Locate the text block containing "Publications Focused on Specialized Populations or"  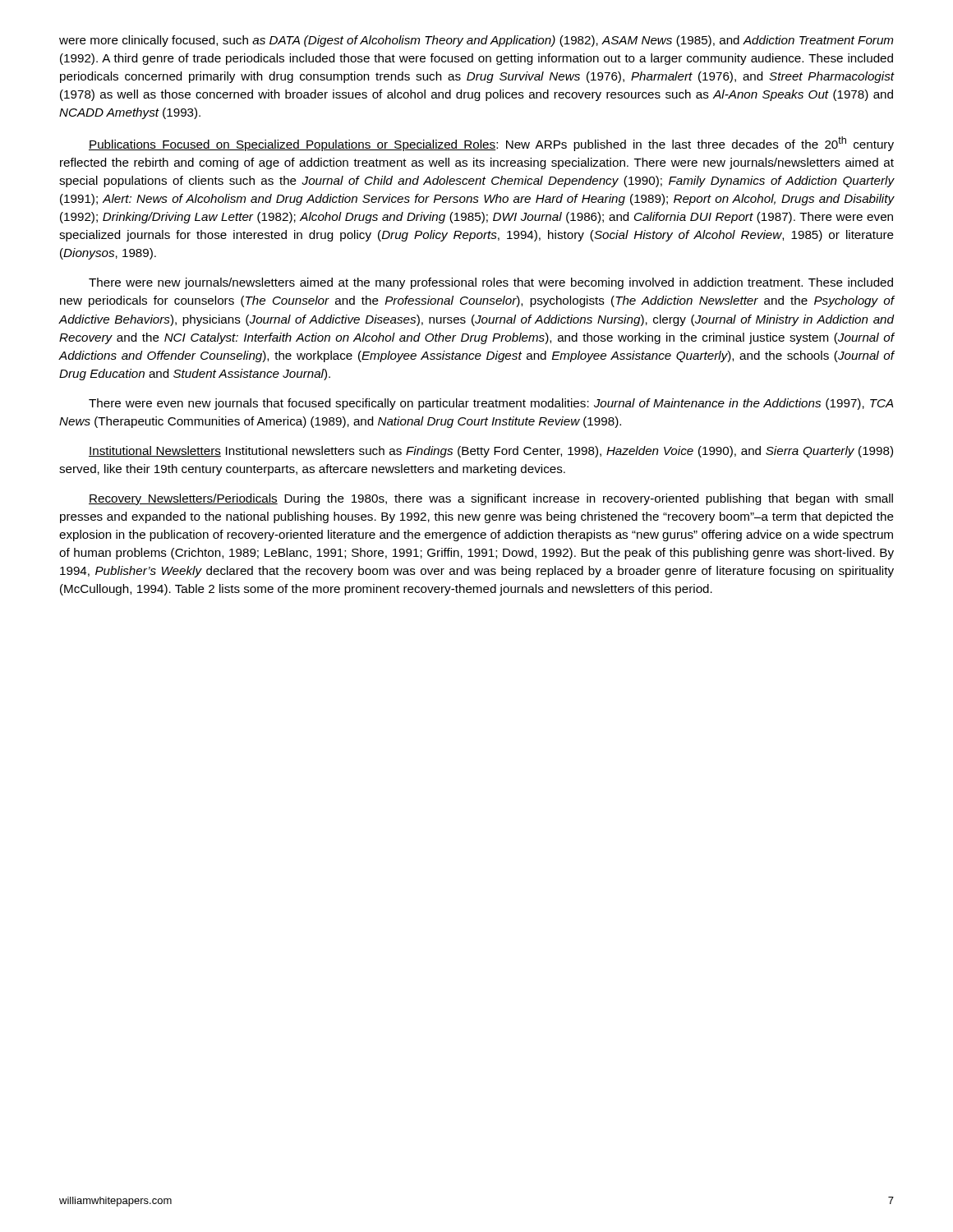point(476,198)
